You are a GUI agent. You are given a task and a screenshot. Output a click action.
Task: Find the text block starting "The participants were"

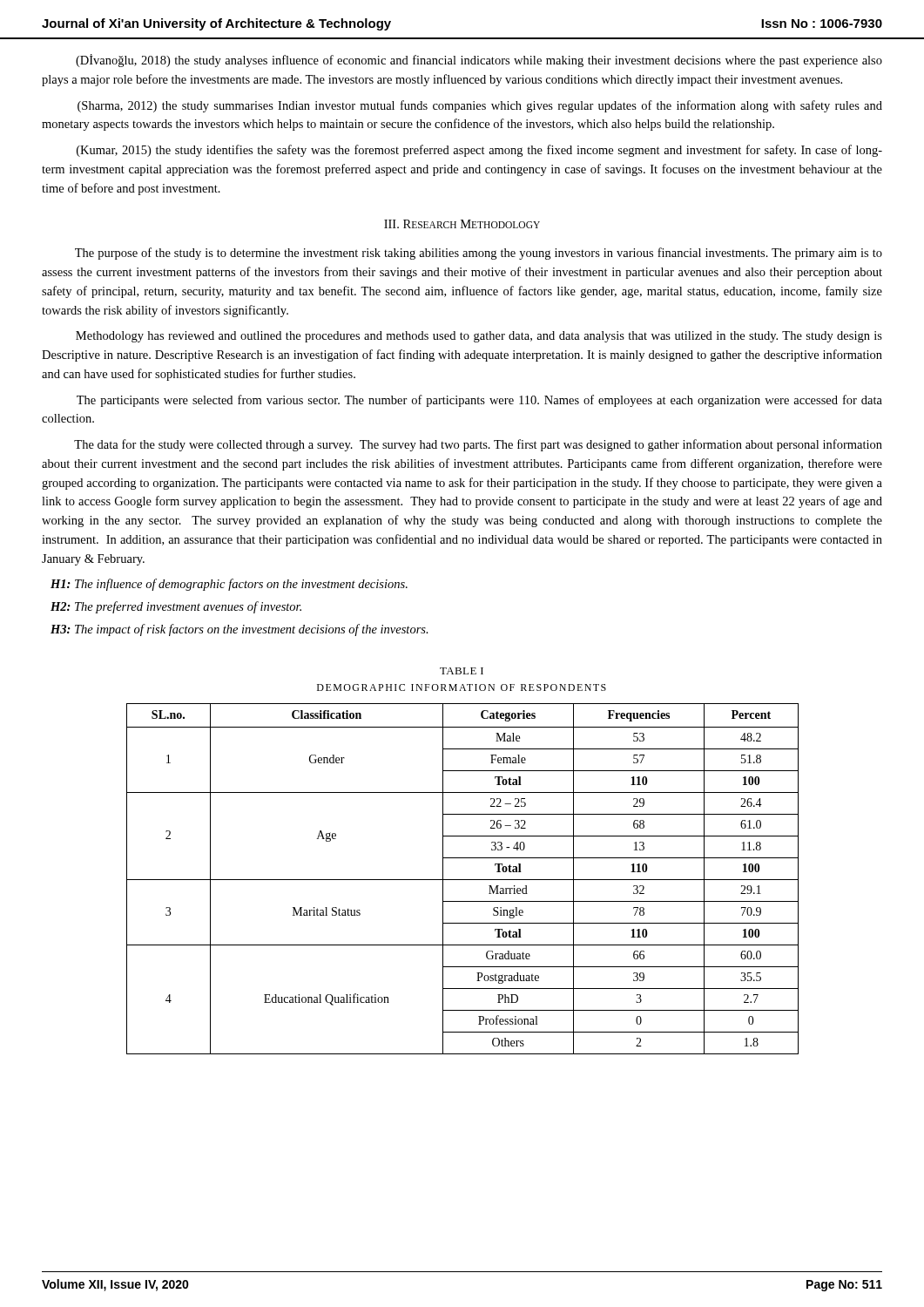(x=462, y=410)
